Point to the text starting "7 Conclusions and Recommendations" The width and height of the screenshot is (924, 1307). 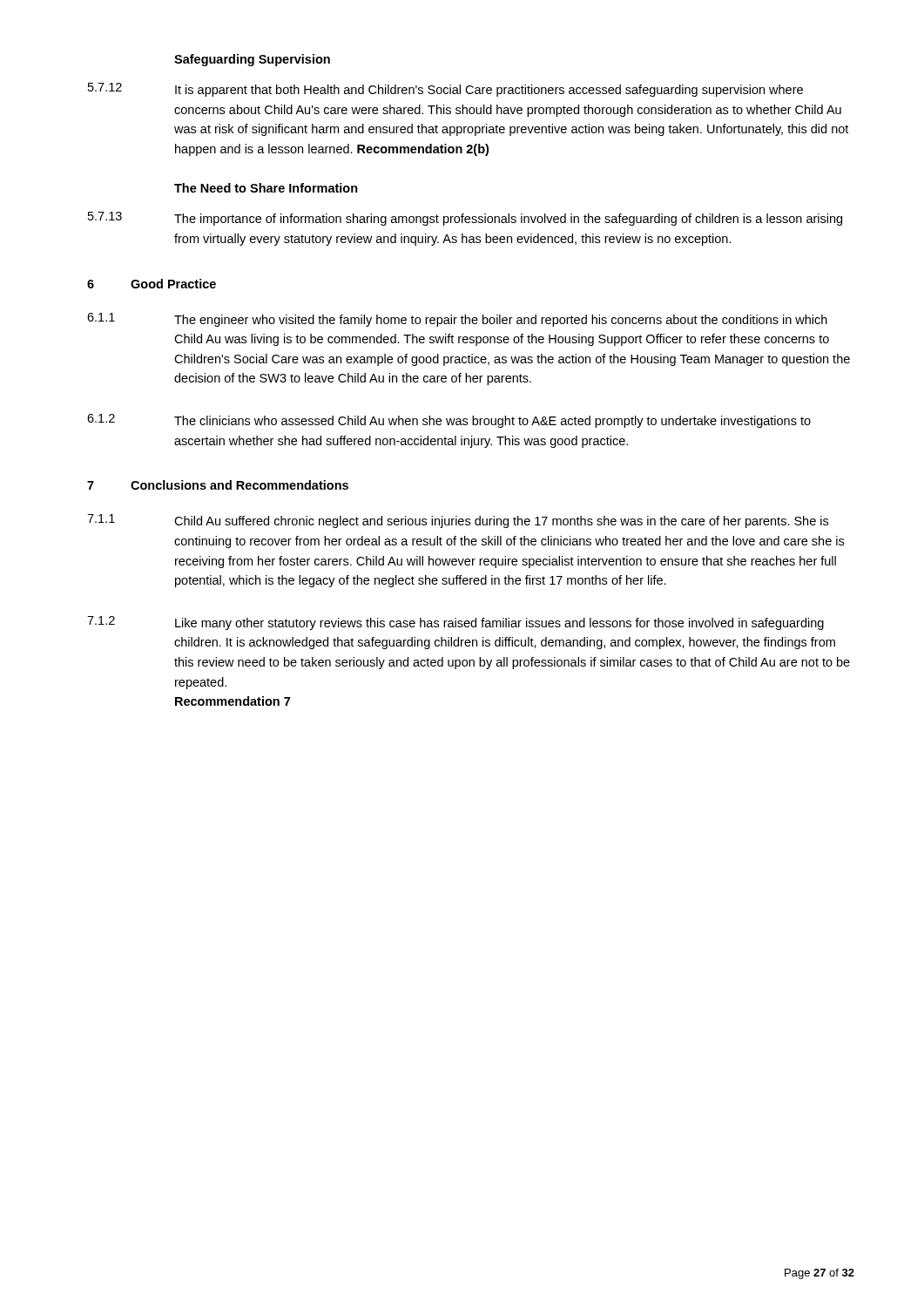pos(218,486)
